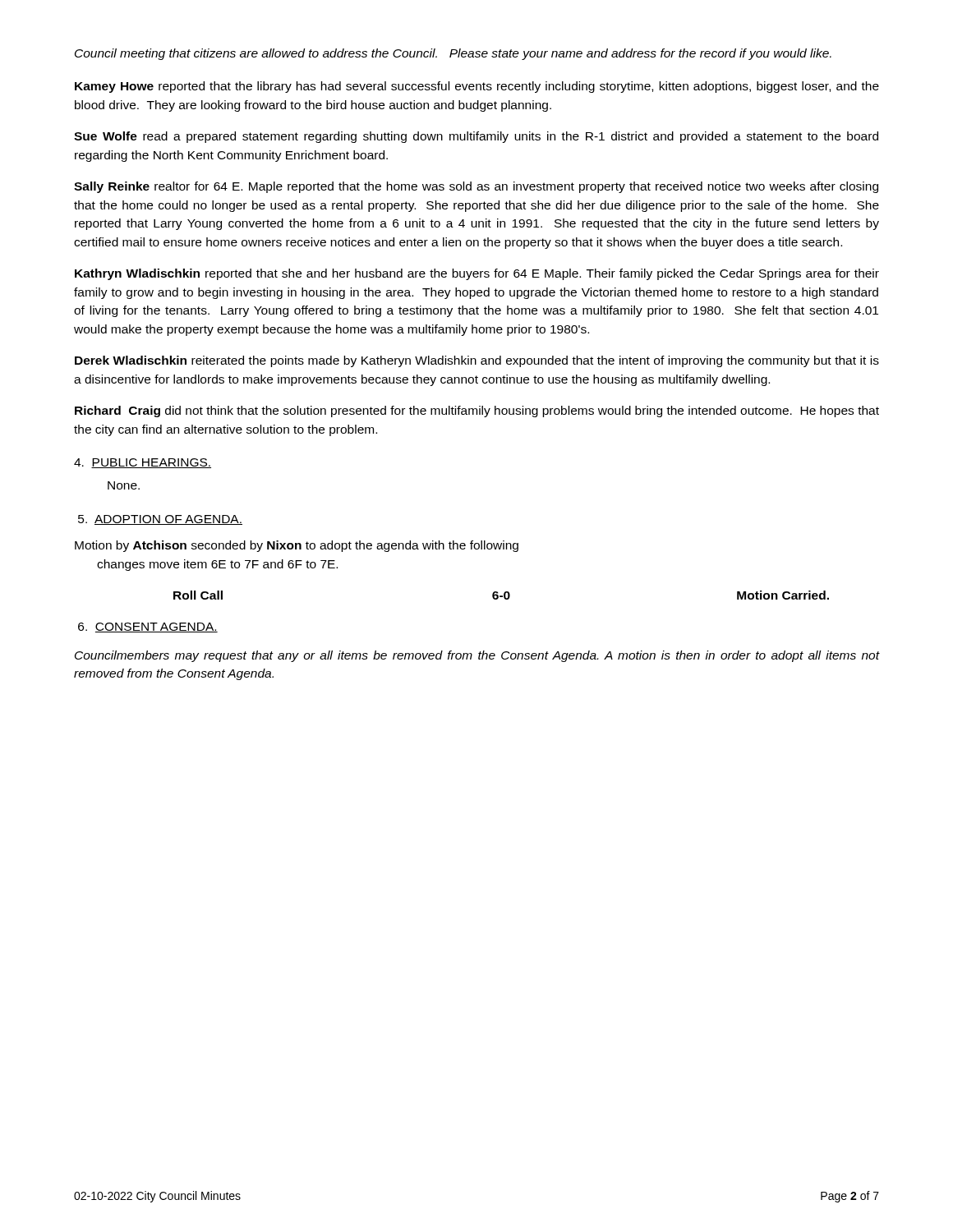
Task: Point to the region starting "Sally Reinke realtor for 64 E. Maple reported"
Action: pyautogui.click(x=476, y=214)
